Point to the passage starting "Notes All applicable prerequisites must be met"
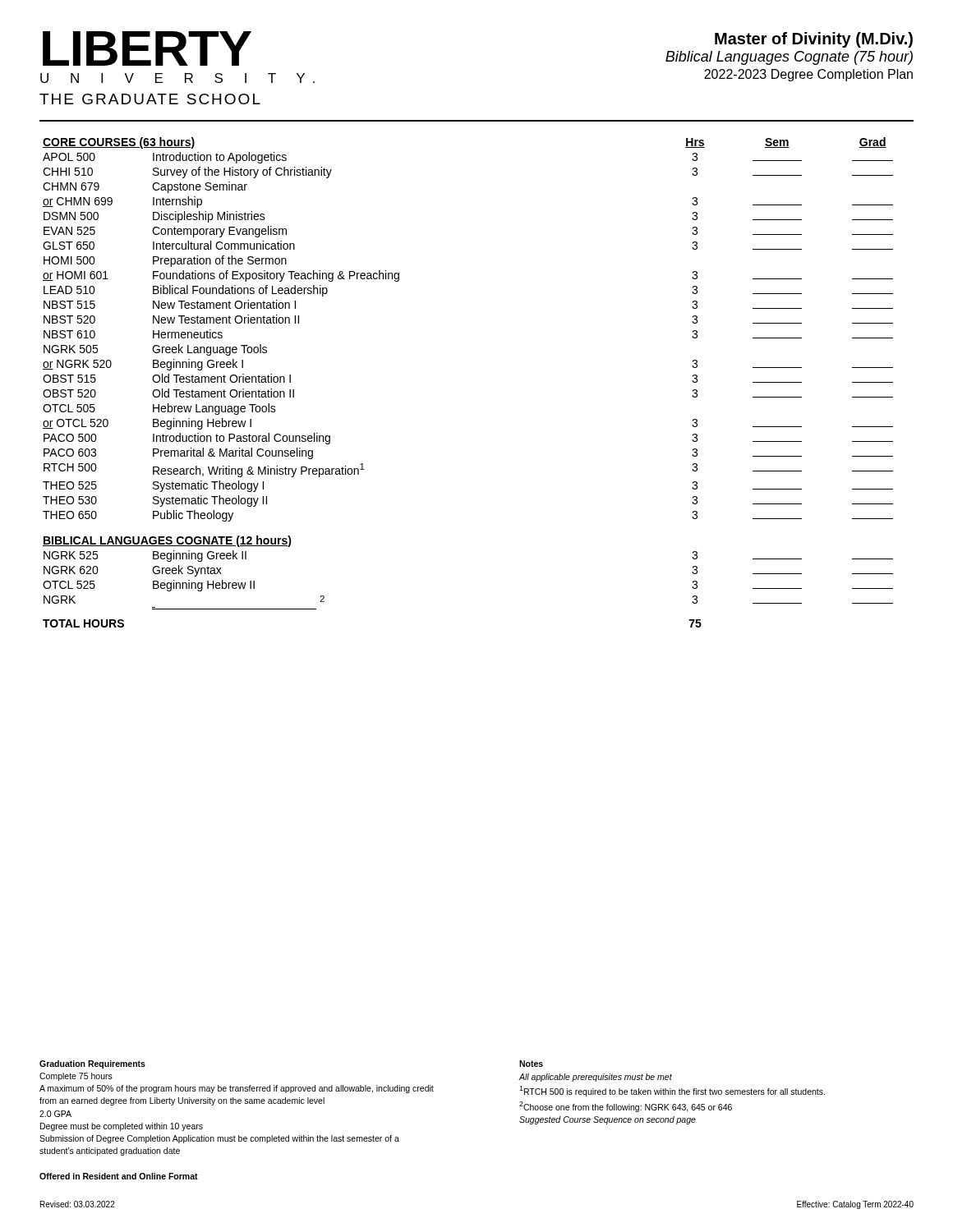This screenshot has height=1232, width=953. [x=672, y=1091]
